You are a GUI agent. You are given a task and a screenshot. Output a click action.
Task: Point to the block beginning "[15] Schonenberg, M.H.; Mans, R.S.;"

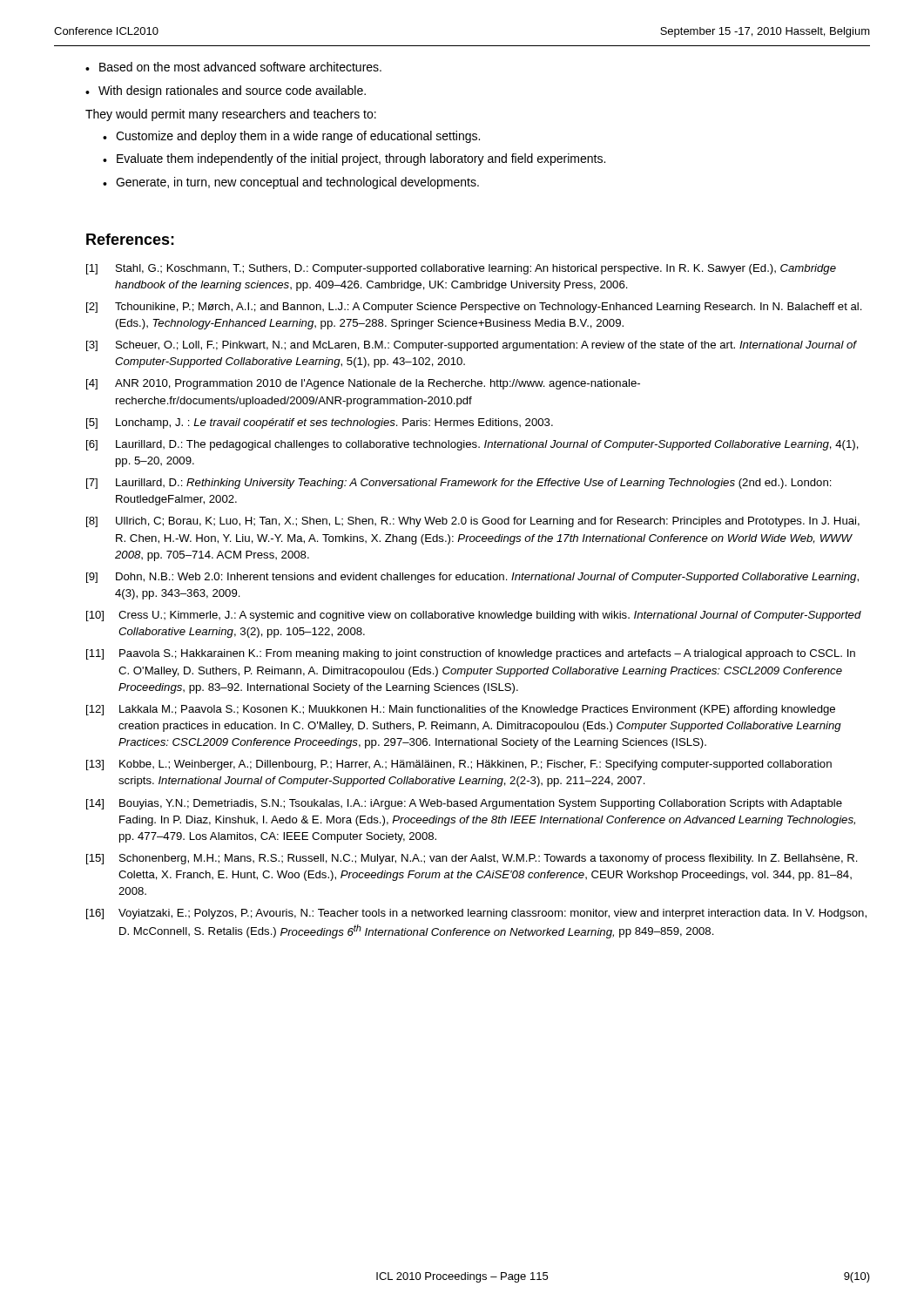click(x=478, y=874)
